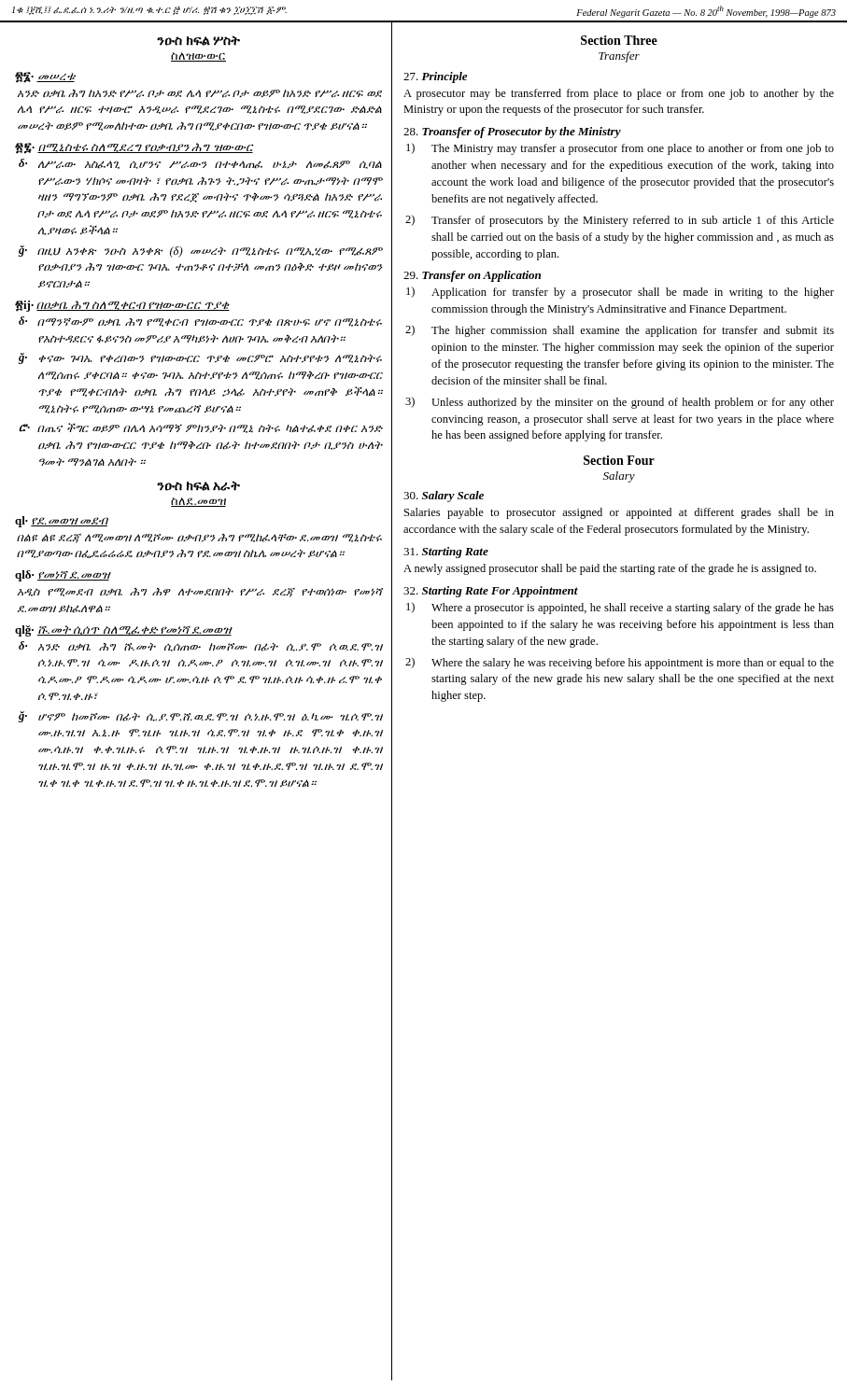
Task: Click on the list item that reads "2) The higher commission shall examine the"
Action: [x=620, y=356]
